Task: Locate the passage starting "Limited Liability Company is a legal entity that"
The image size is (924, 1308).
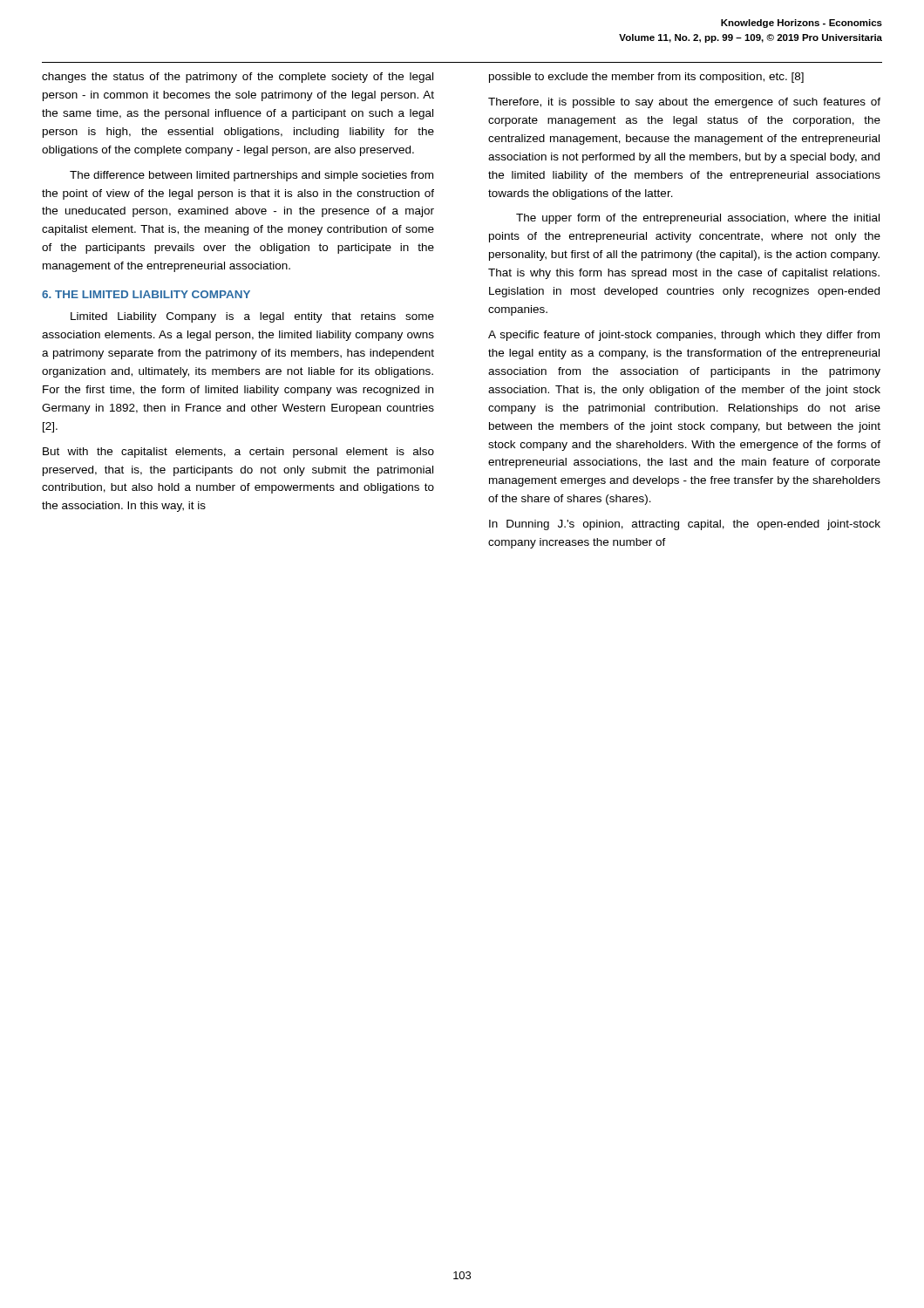Action: point(238,412)
